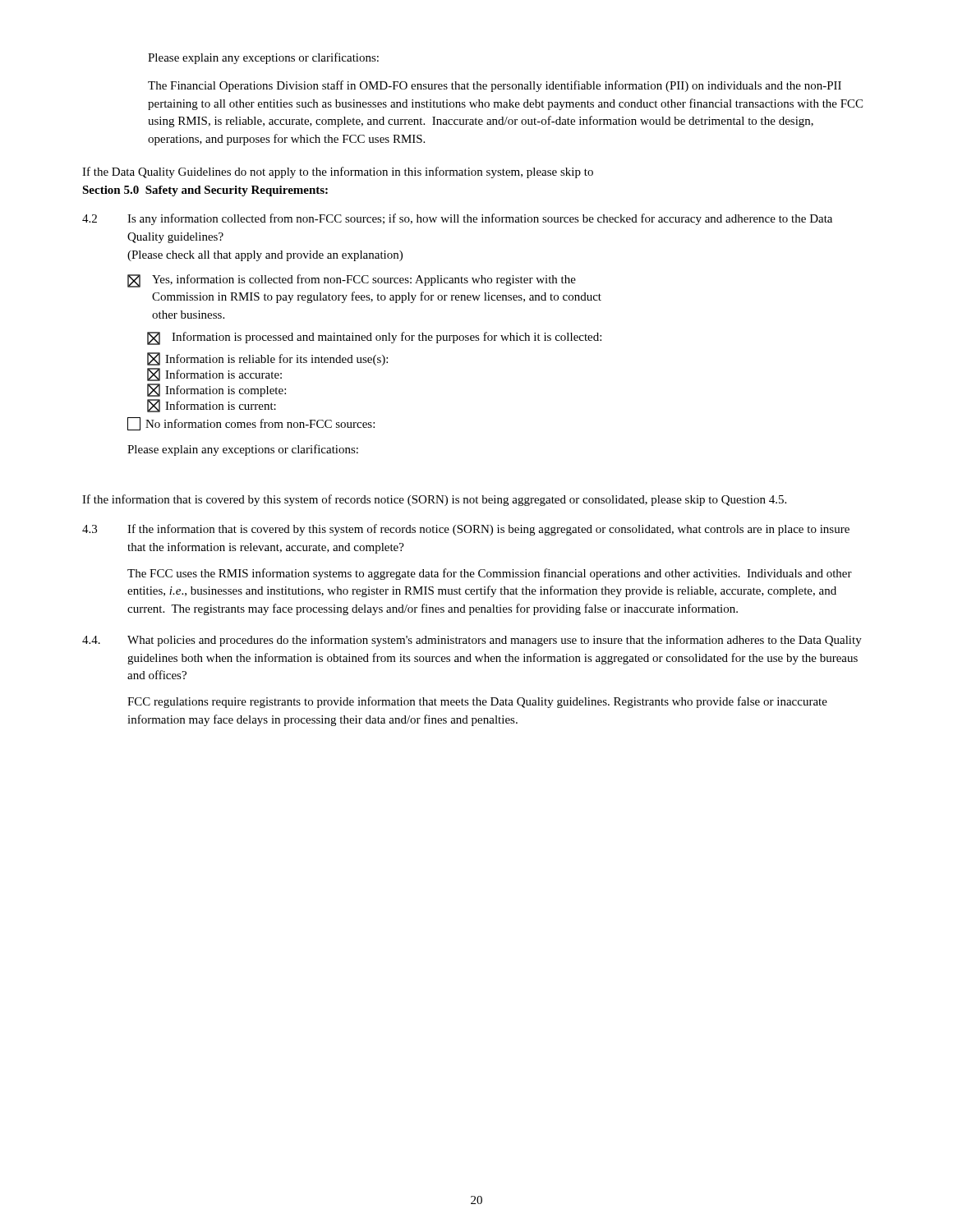Select the text block that reads "If the Data Quality Guidelines do not"
Image resolution: width=953 pixels, height=1232 pixels.
338,180
